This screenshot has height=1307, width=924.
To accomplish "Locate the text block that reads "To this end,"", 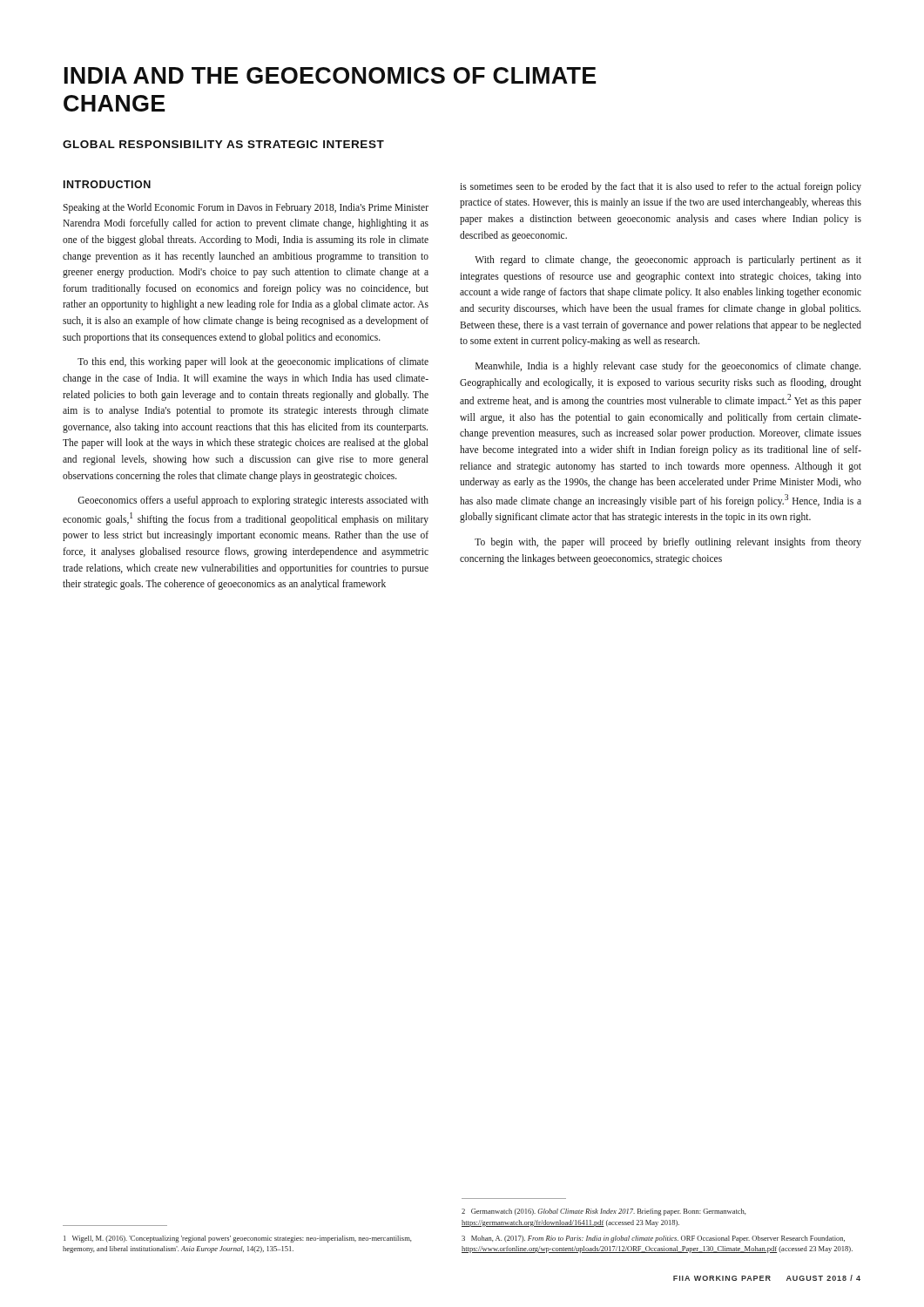I will coord(246,419).
